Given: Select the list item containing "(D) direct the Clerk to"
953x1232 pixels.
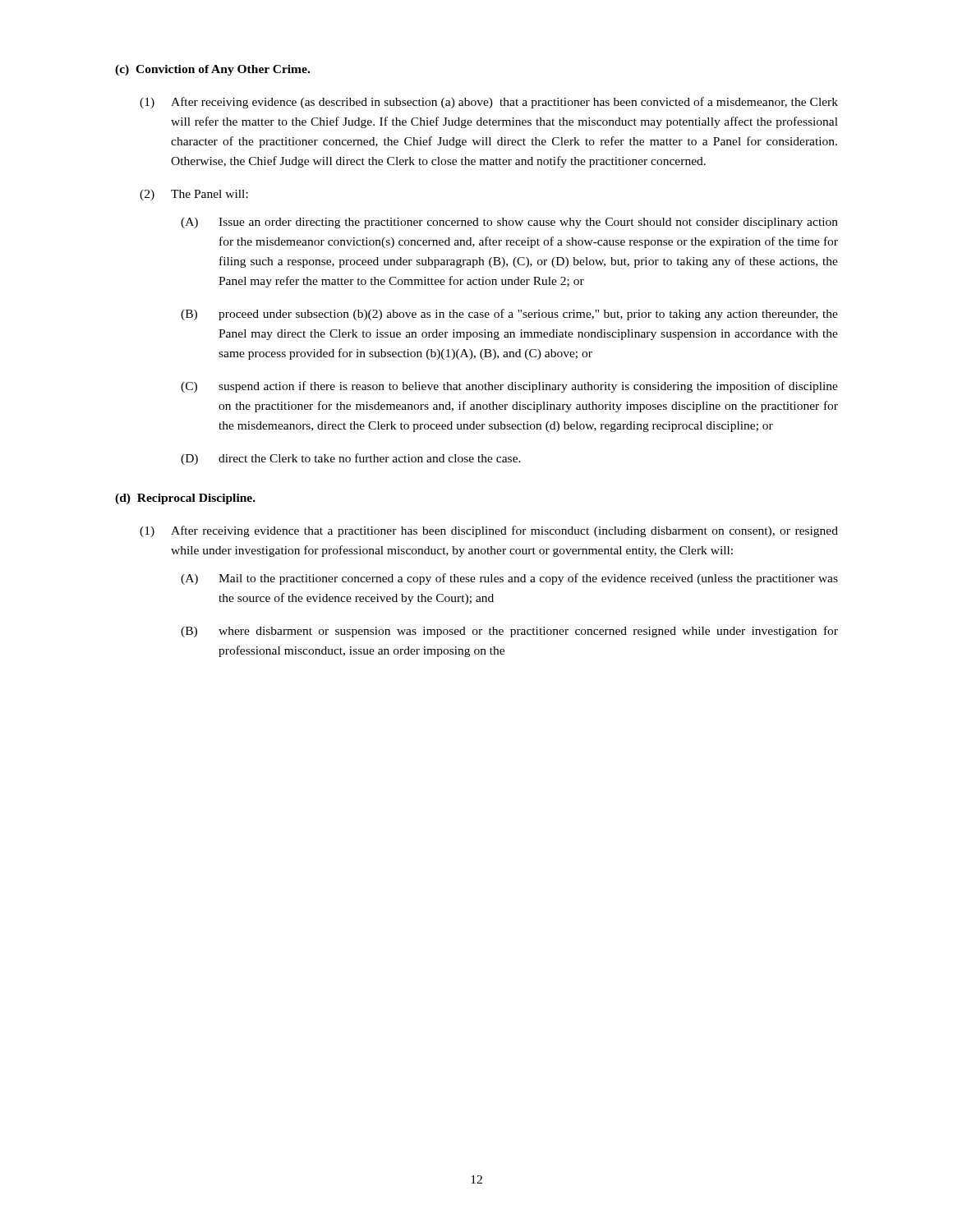Looking at the screenshot, I should point(509,459).
